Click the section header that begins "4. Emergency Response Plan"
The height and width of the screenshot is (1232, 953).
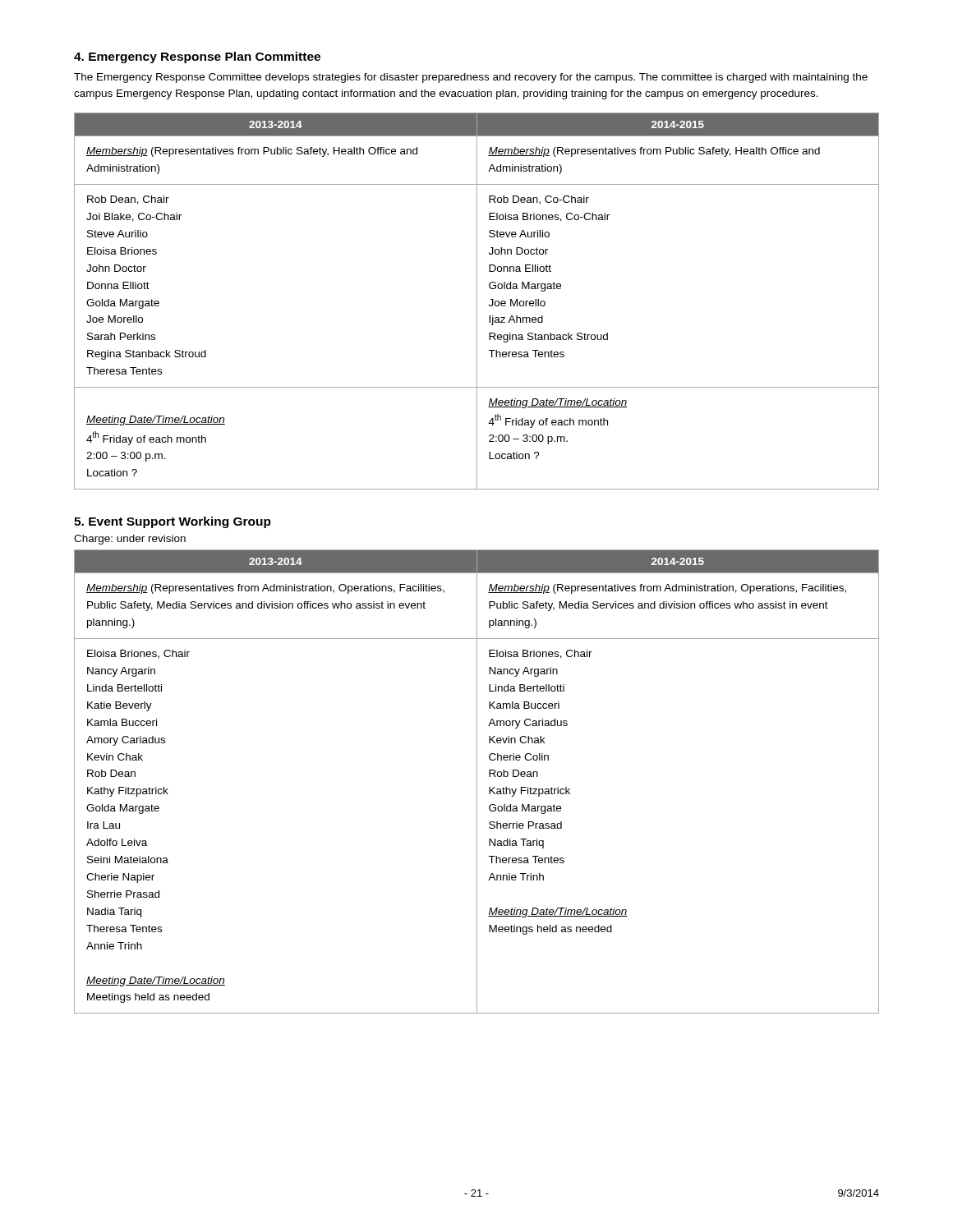click(197, 56)
